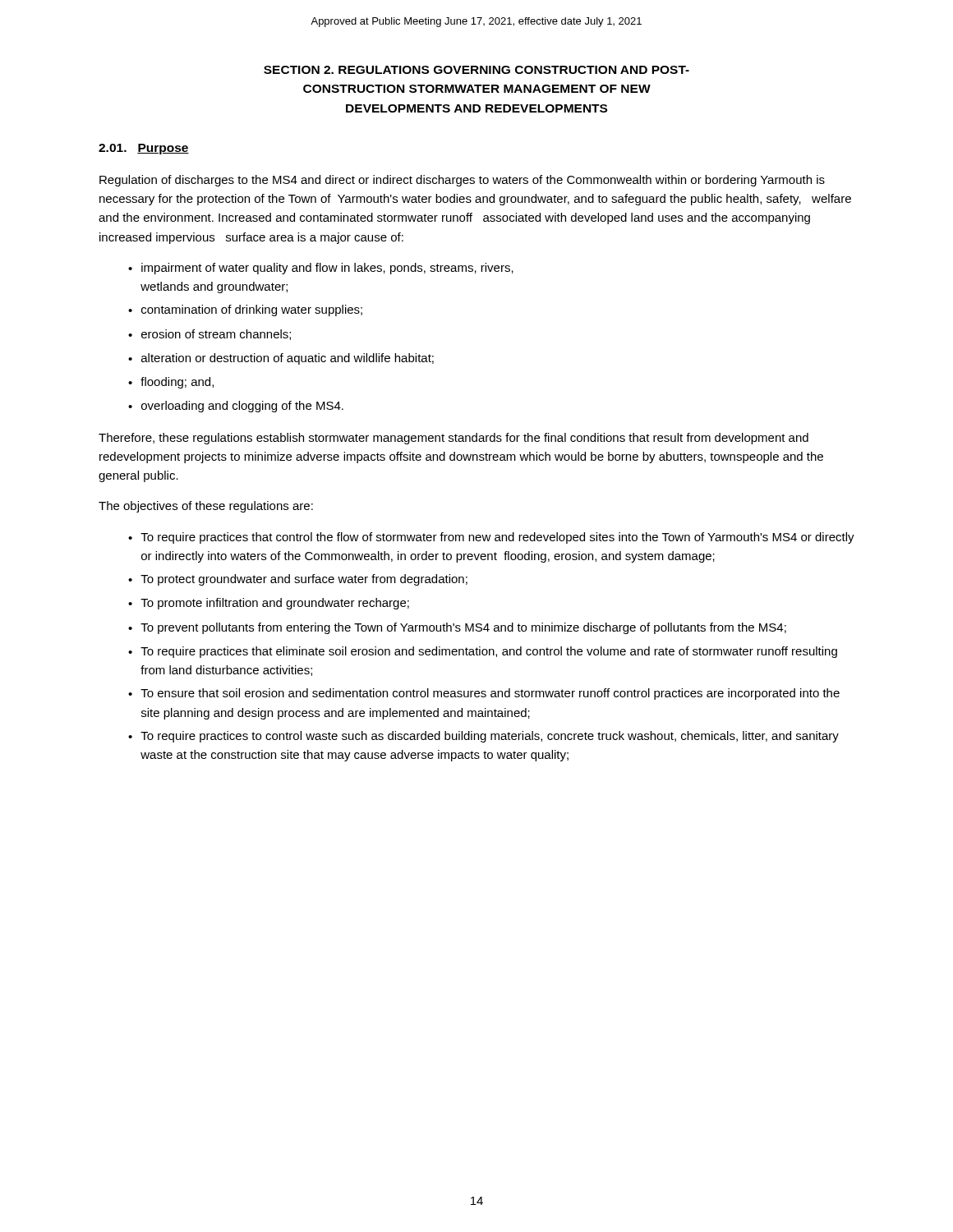Find the list item with the text "• alteration or destruction of aquatic"
Image resolution: width=953 pixels, height=1232 pixels.
tap(281, 359)
